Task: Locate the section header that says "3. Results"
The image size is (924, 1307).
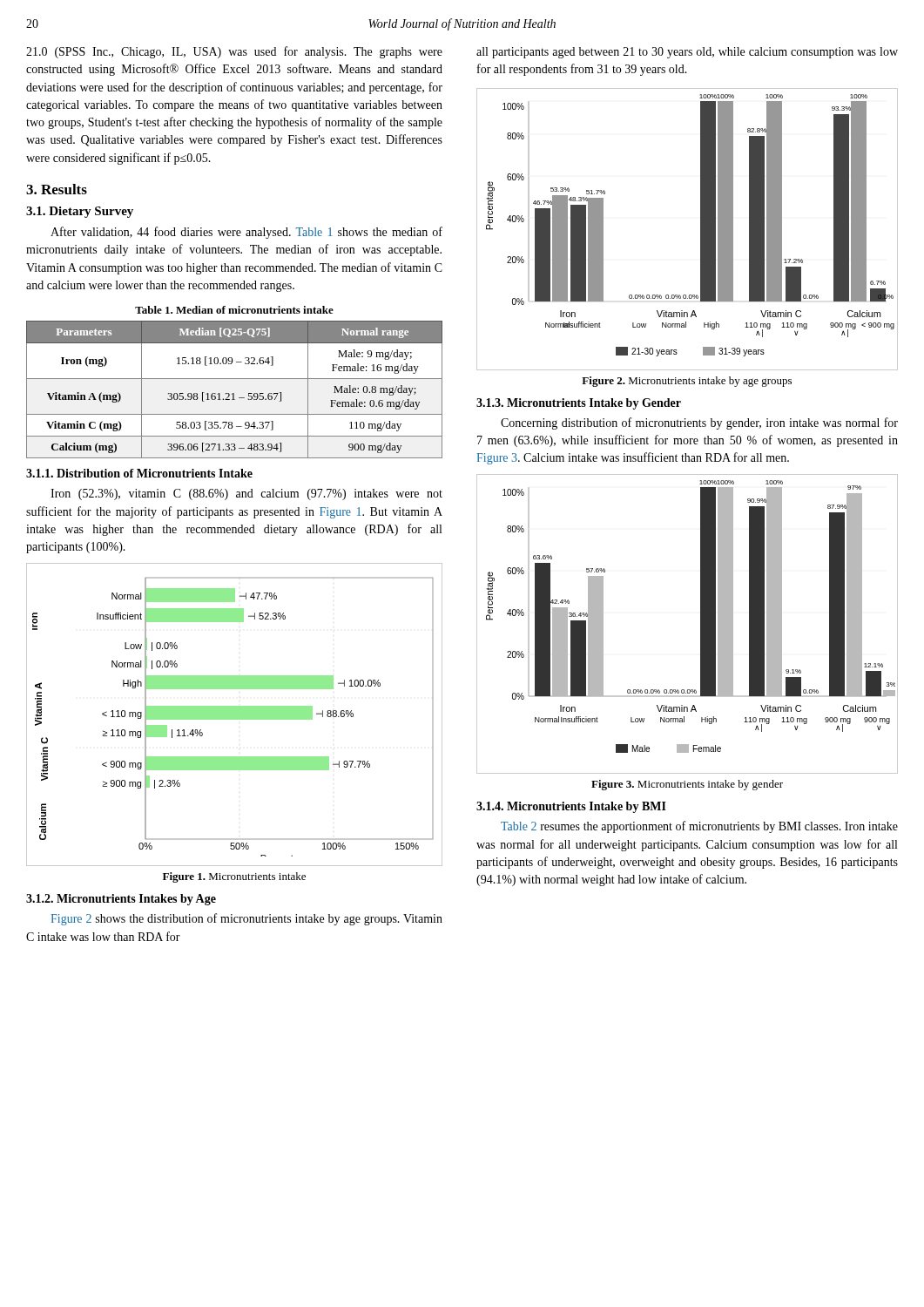Action: click(x=57, y=190)
